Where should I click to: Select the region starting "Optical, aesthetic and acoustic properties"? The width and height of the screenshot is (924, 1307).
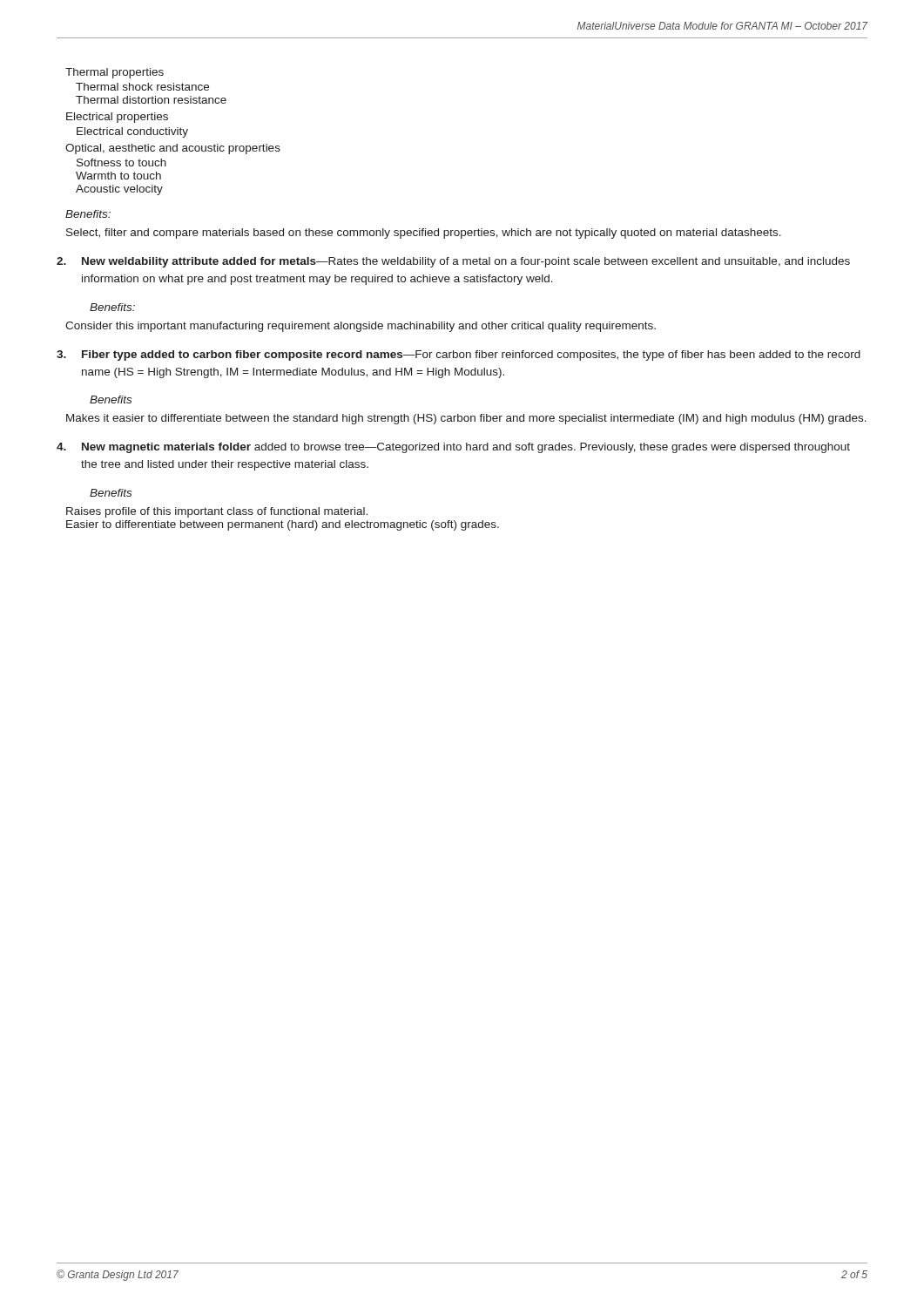(173, 149)
